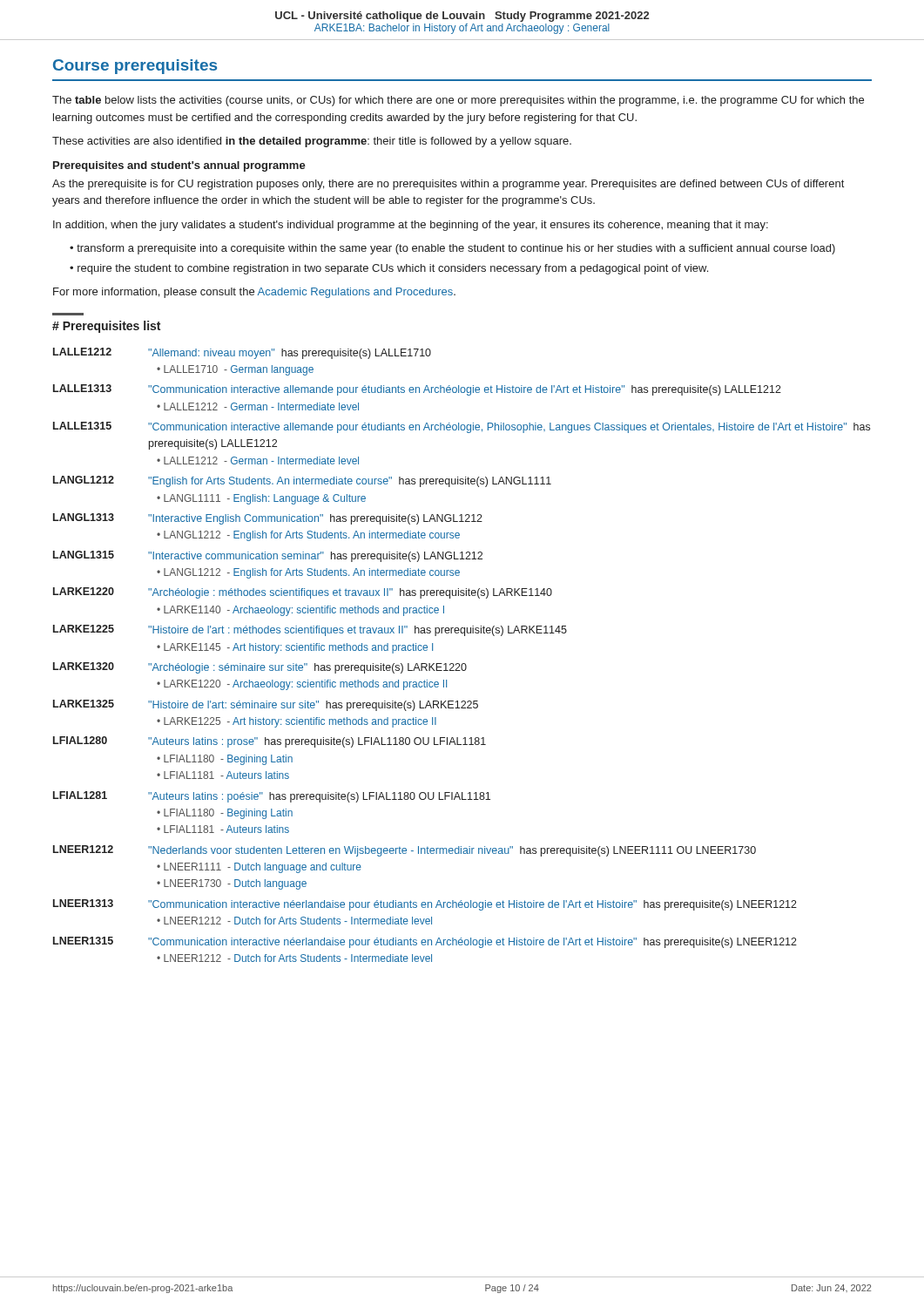Where is the passage that starts "LANGL1212 "English for Arts Students."?
The height and width of the screenshot is (1307, 924).
[462, 490]
